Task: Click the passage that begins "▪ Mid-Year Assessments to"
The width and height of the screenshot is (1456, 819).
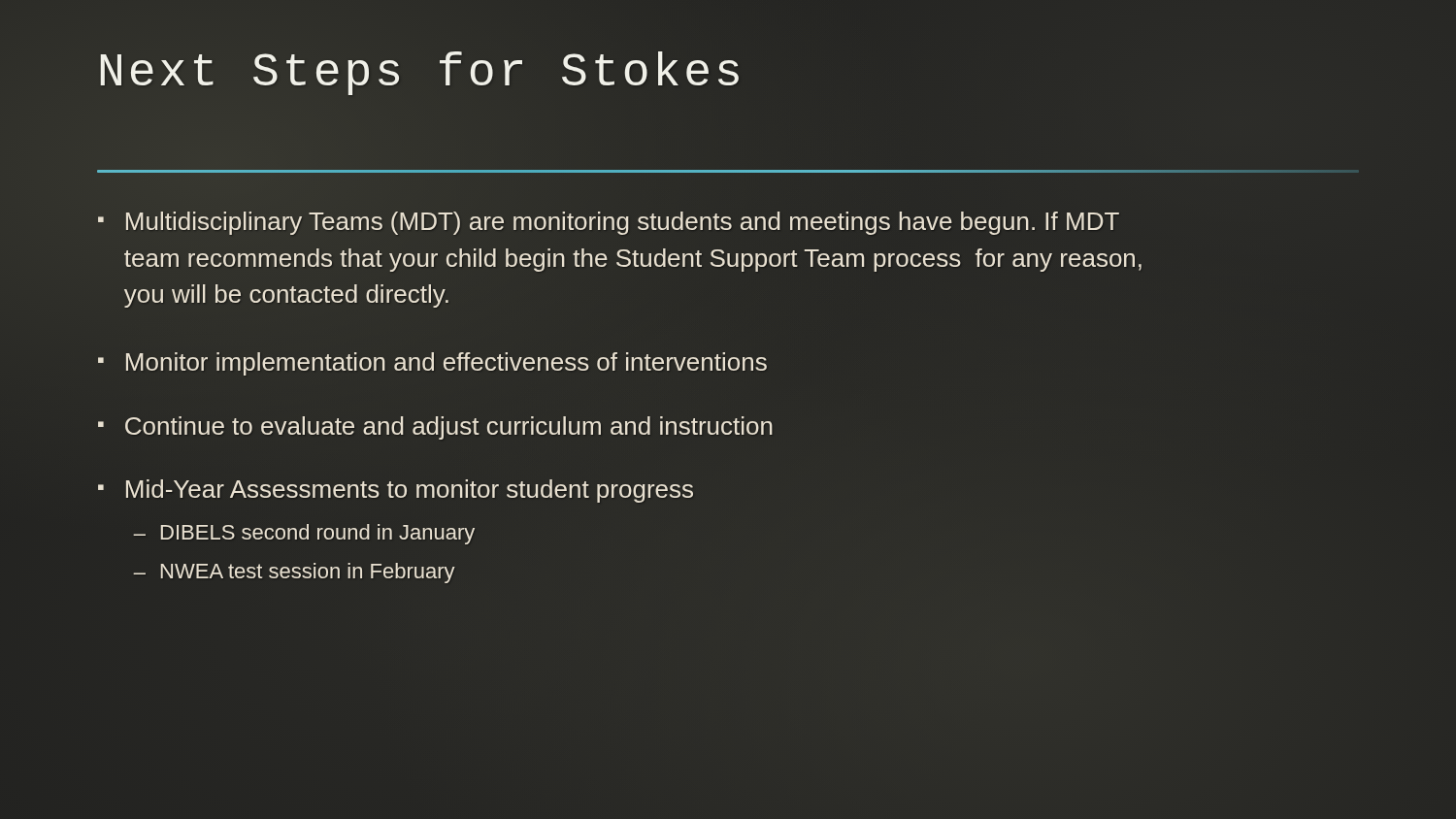Action: (396, 534)
